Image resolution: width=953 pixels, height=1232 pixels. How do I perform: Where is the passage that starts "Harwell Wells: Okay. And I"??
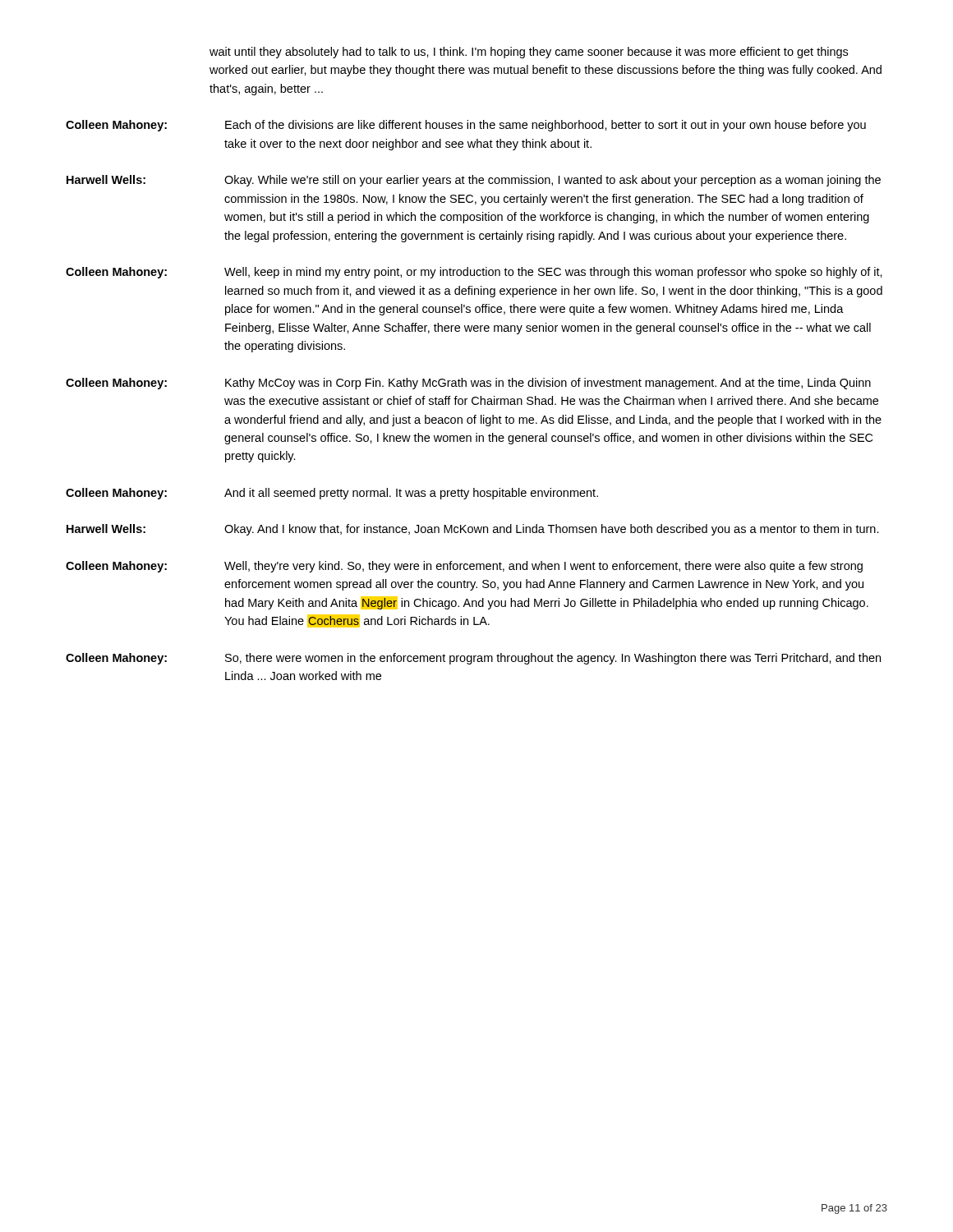click(x=476, y=529)
